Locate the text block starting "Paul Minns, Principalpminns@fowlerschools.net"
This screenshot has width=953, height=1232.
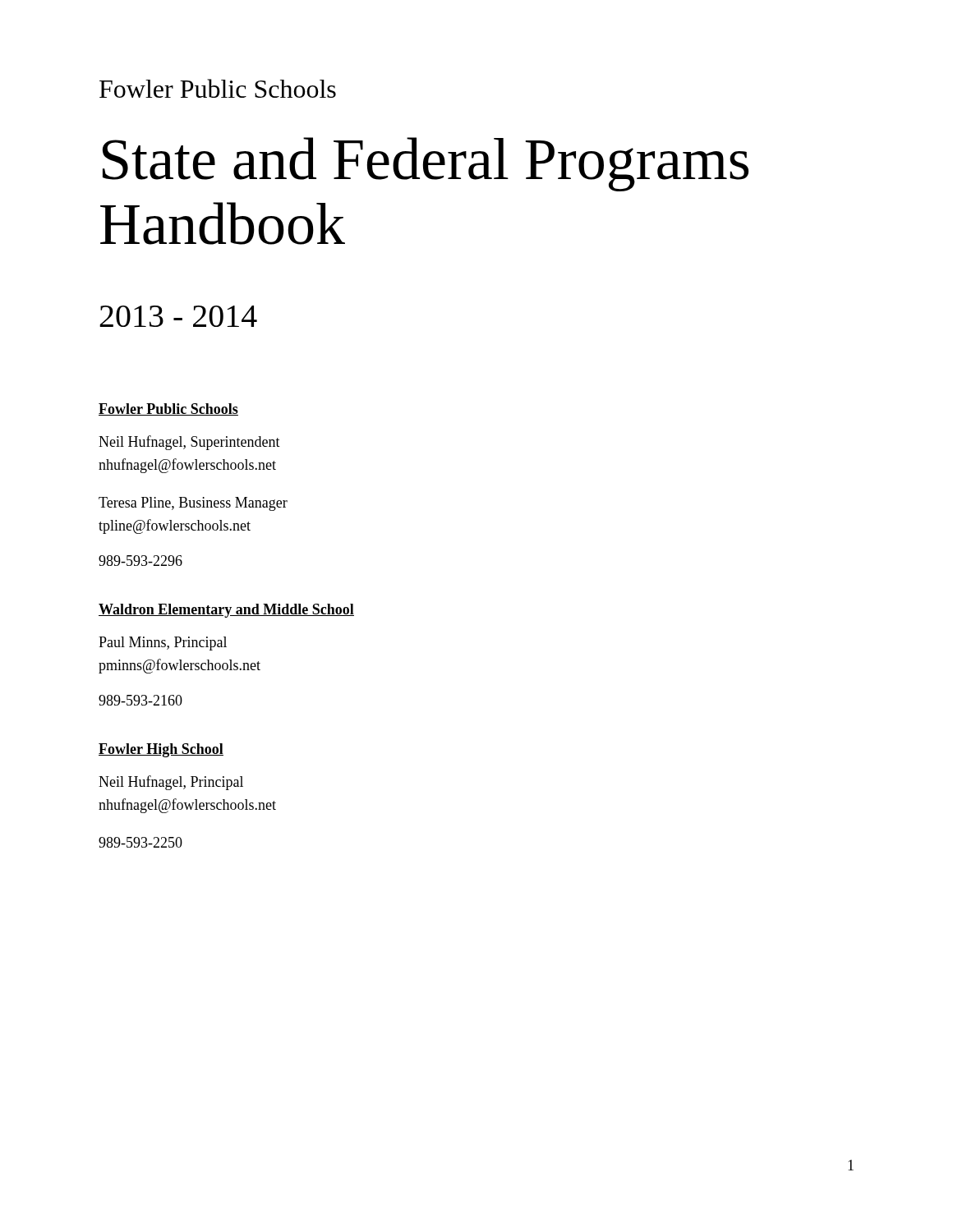click(x=163, y=644)
